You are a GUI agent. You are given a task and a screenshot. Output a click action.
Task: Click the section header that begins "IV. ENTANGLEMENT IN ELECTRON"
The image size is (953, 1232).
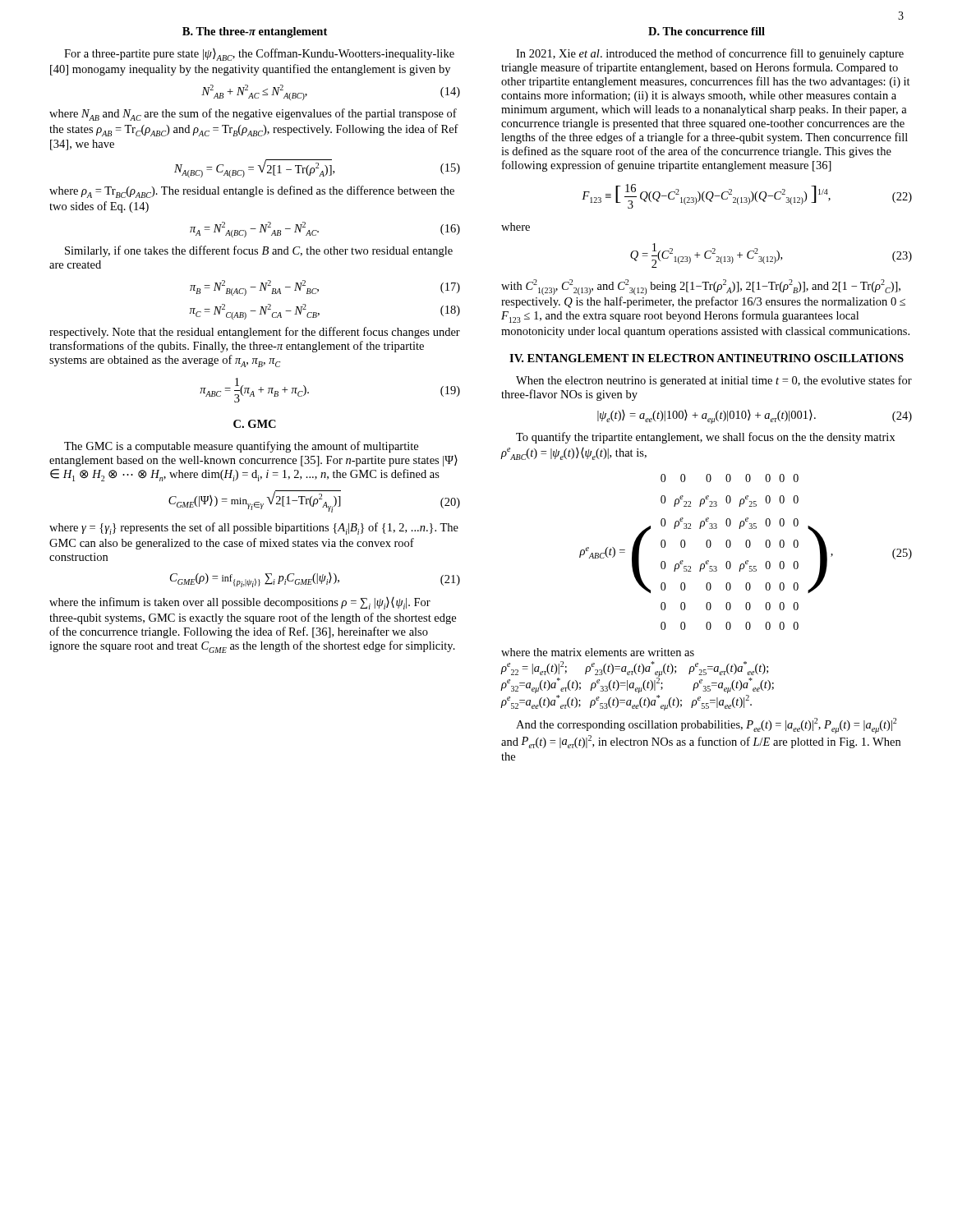pyautogui.click(x=707, y=358)
